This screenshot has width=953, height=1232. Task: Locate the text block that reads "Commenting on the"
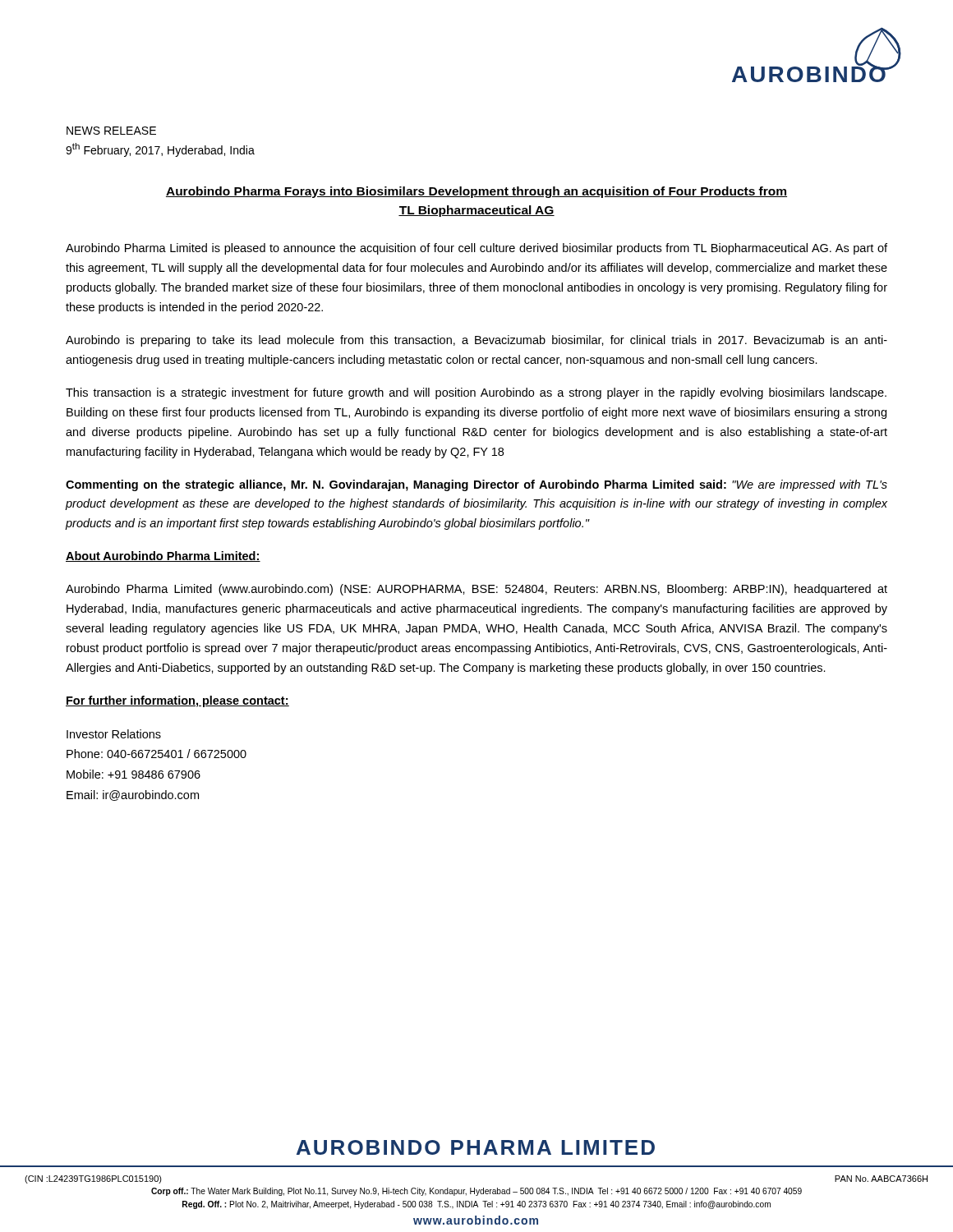click(x=476, y=505)
